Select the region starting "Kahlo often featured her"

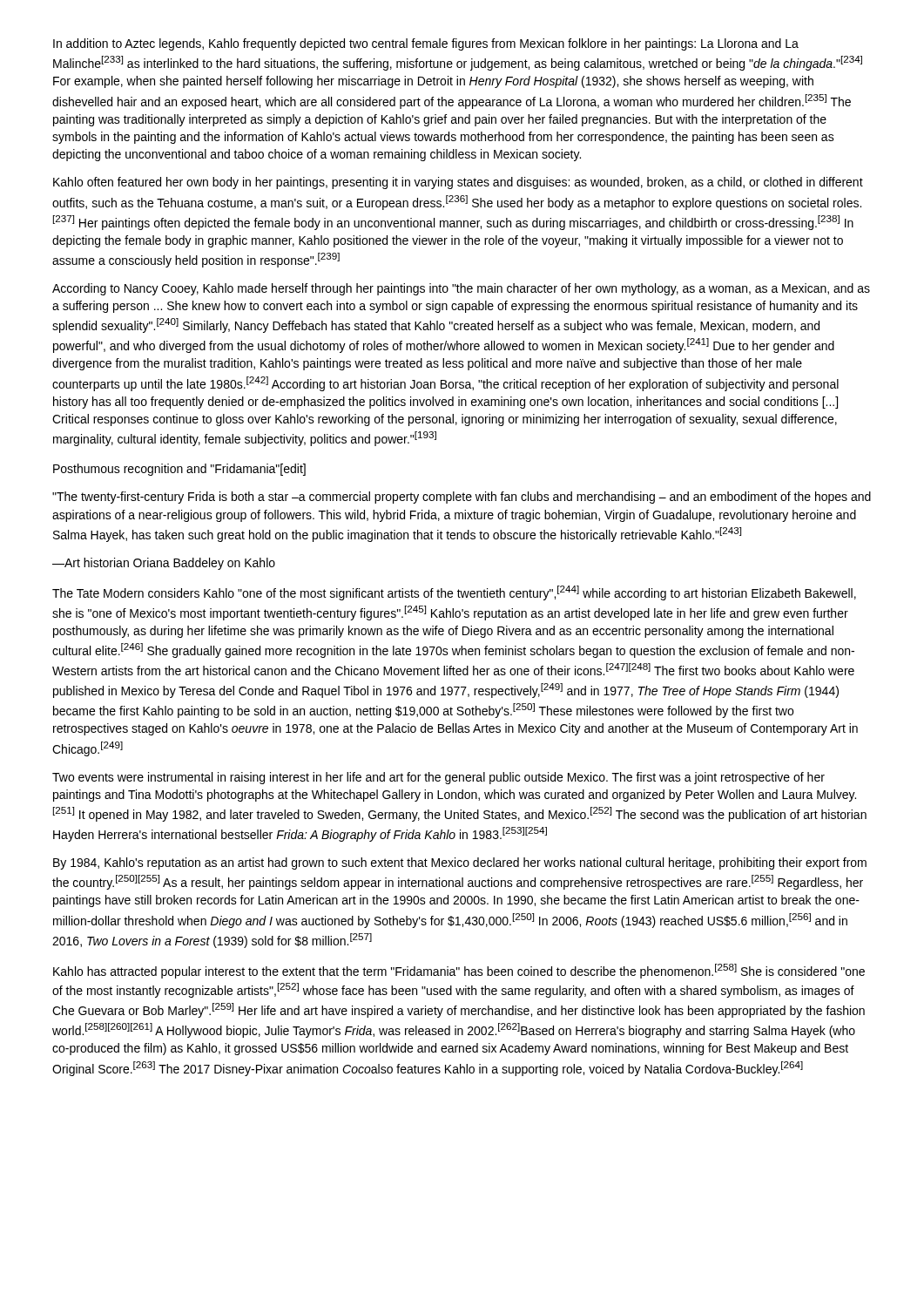(462, 221)
